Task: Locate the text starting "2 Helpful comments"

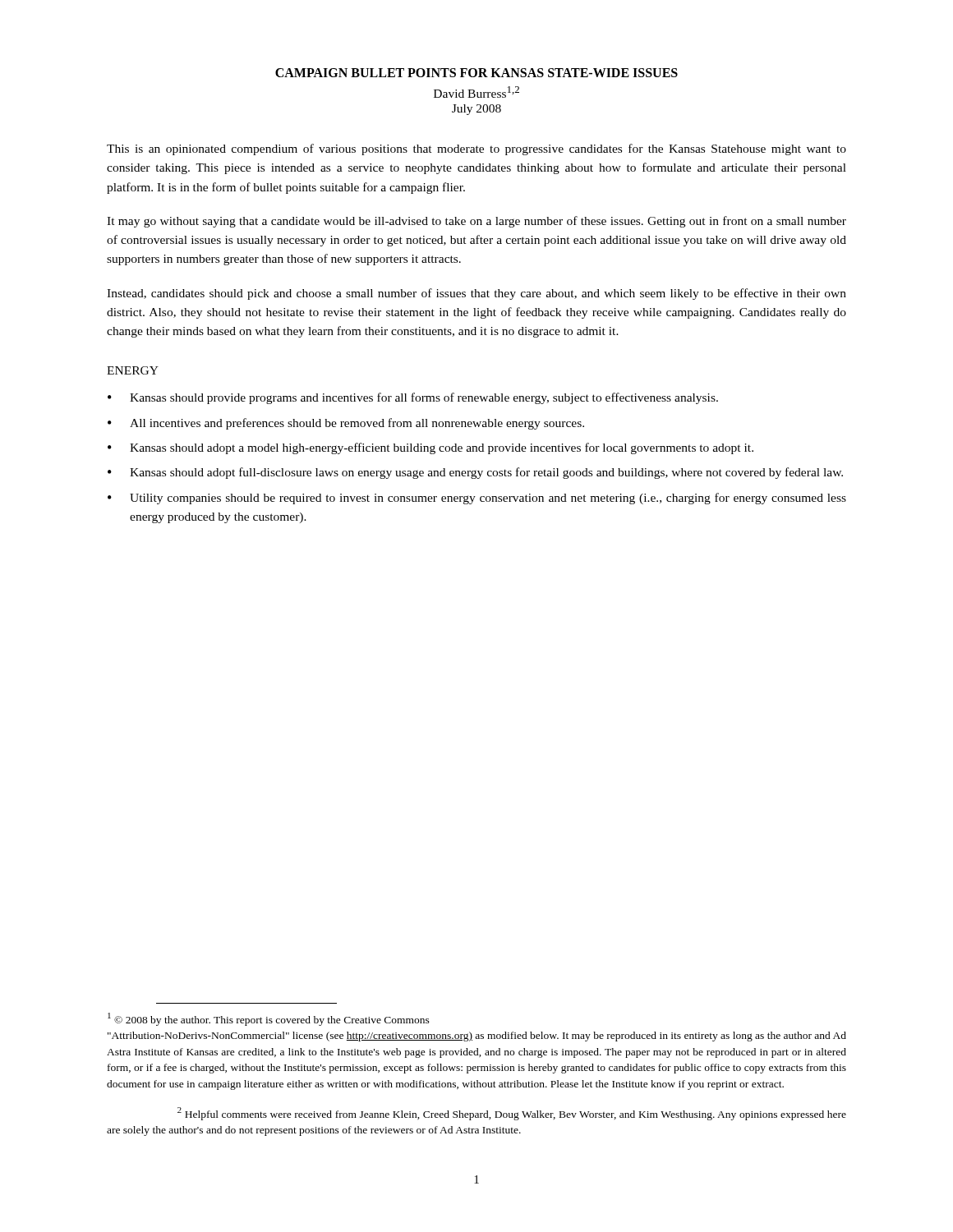Action: click(x=476, y=1121)
